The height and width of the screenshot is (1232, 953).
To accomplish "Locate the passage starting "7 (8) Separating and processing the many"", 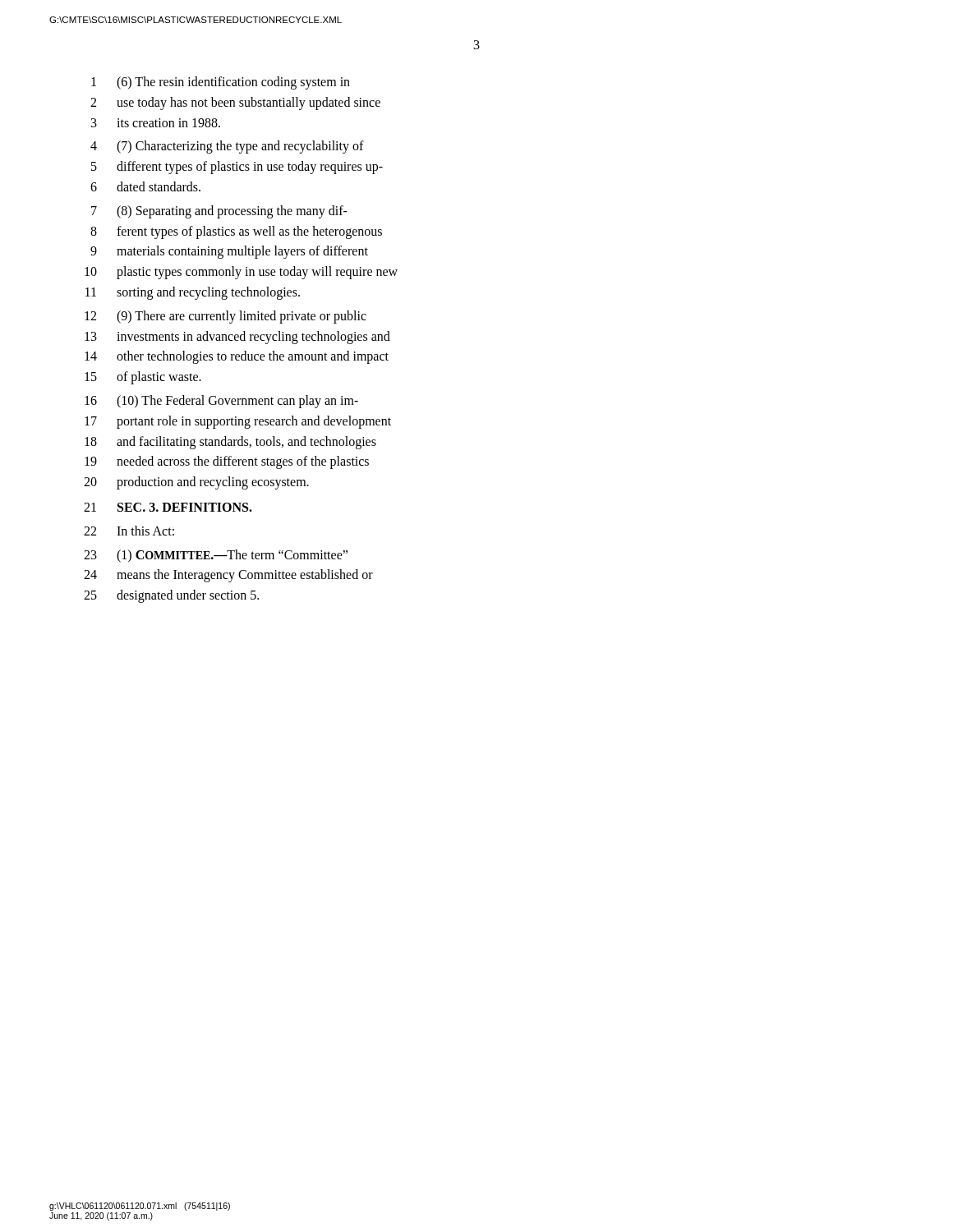I will 219,212.
